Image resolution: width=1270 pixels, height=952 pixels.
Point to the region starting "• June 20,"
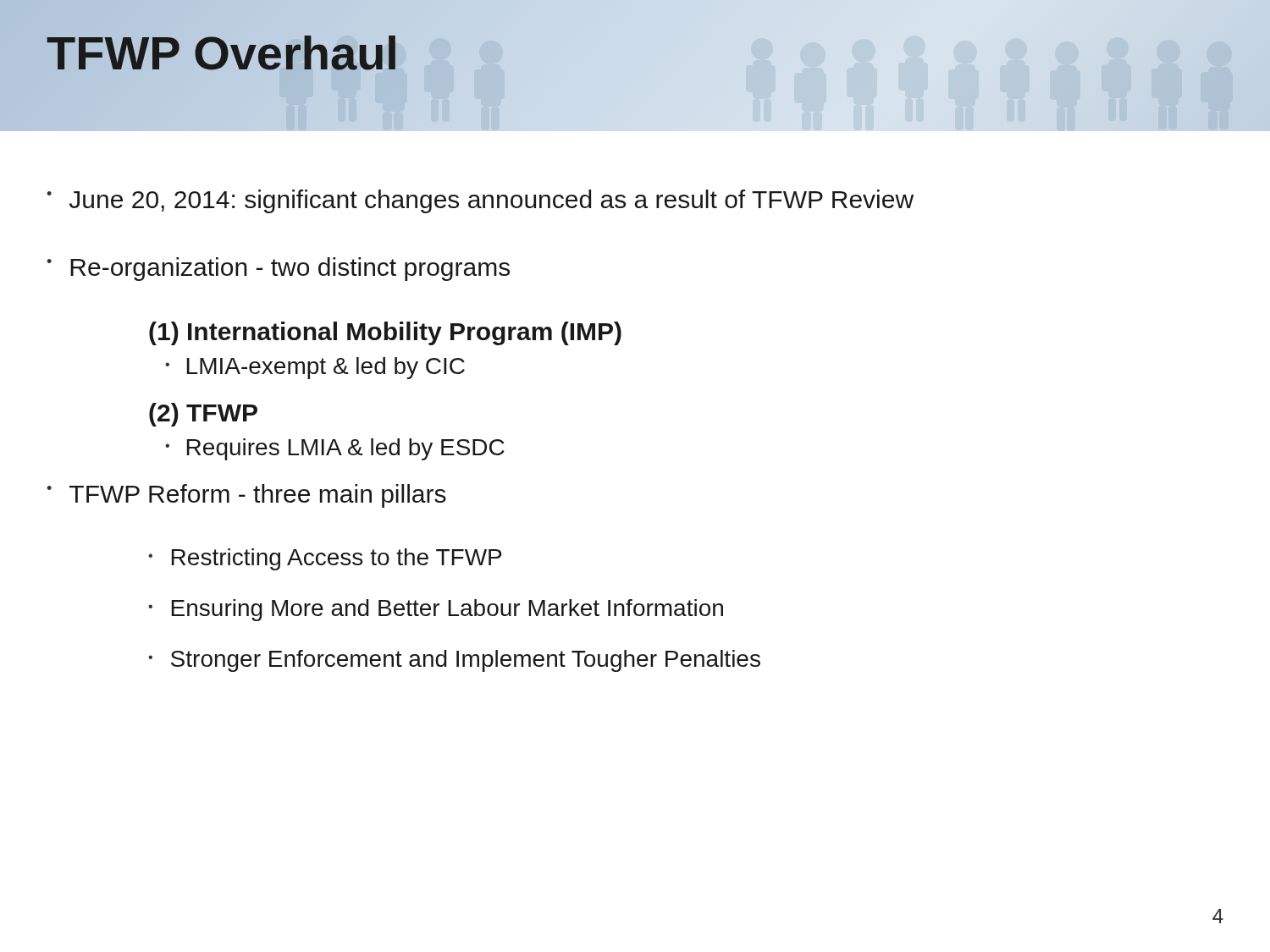[x=639, y=200]
